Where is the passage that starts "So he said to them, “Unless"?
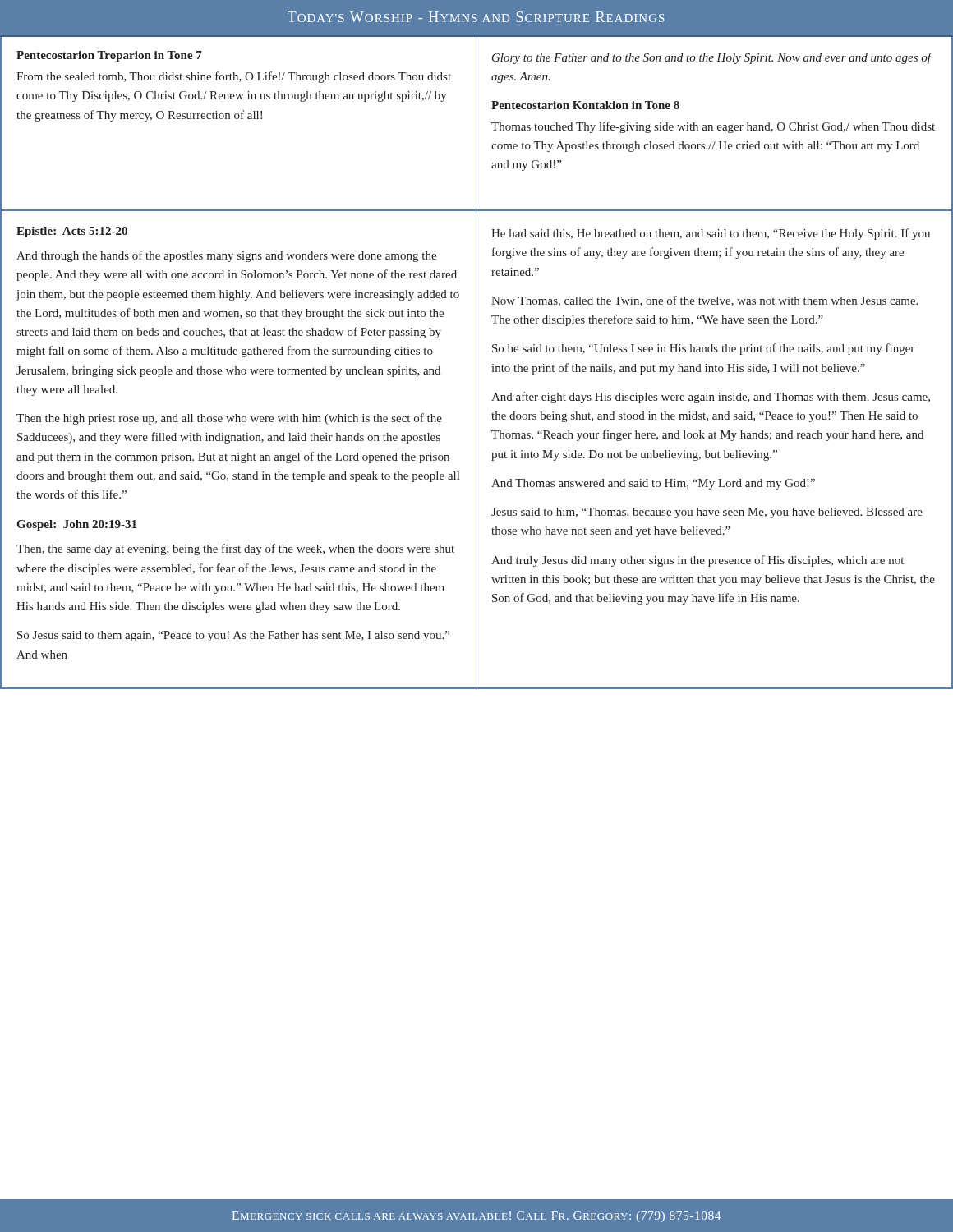 [714, 359]
